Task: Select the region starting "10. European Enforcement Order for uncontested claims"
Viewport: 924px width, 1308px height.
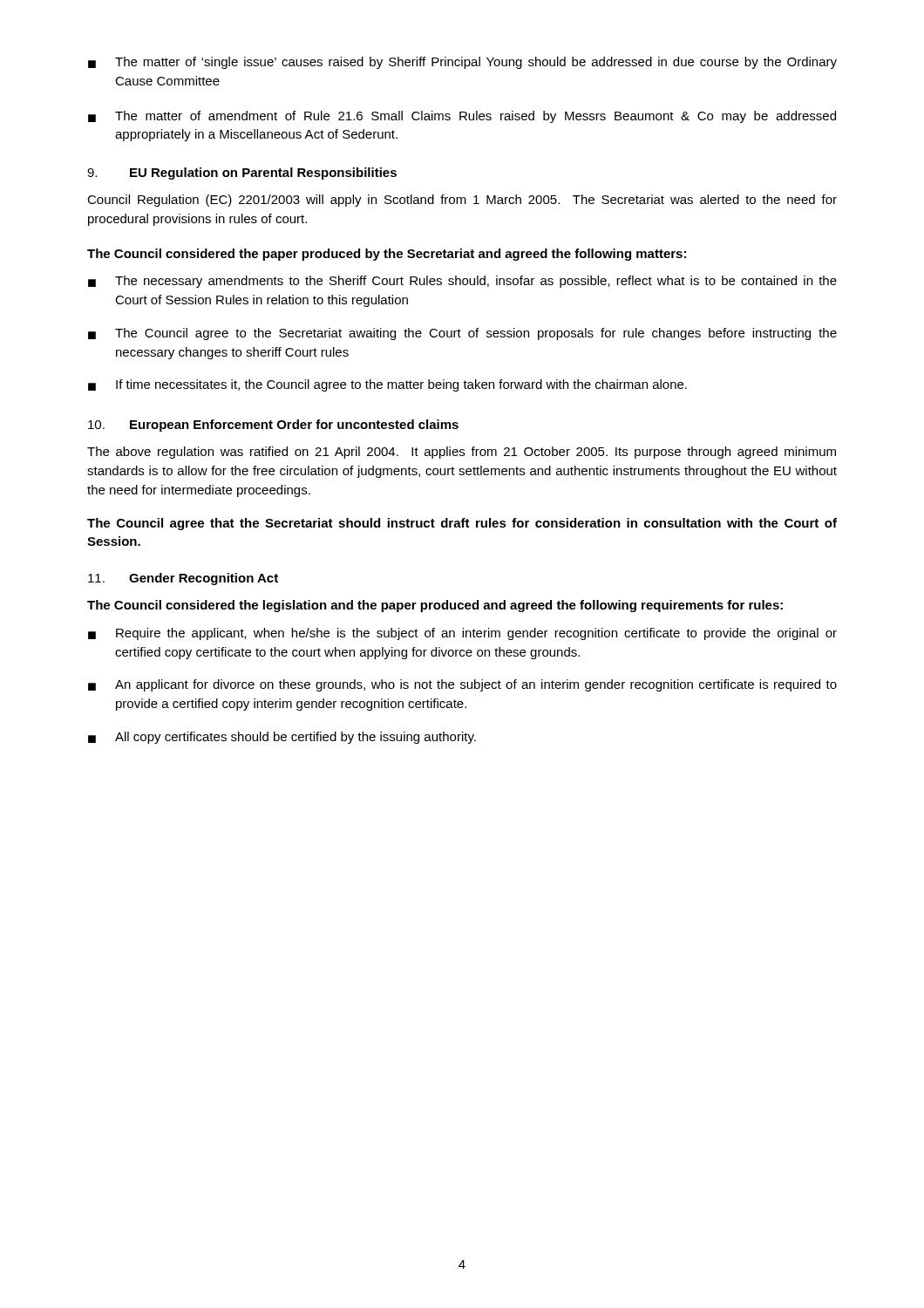Action: 273,425
